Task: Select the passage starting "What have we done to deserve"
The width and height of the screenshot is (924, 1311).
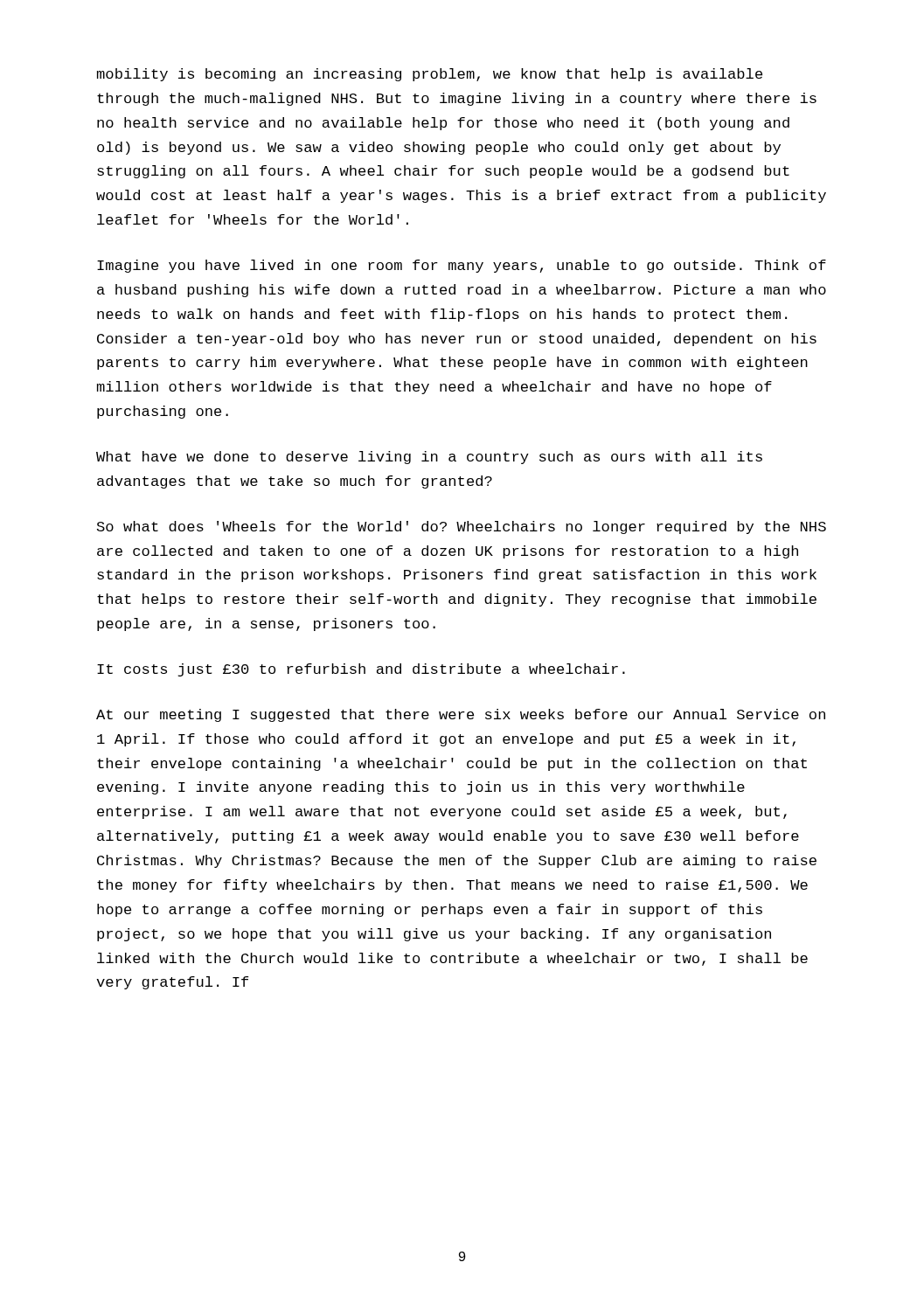Action: tap(430, 470)
